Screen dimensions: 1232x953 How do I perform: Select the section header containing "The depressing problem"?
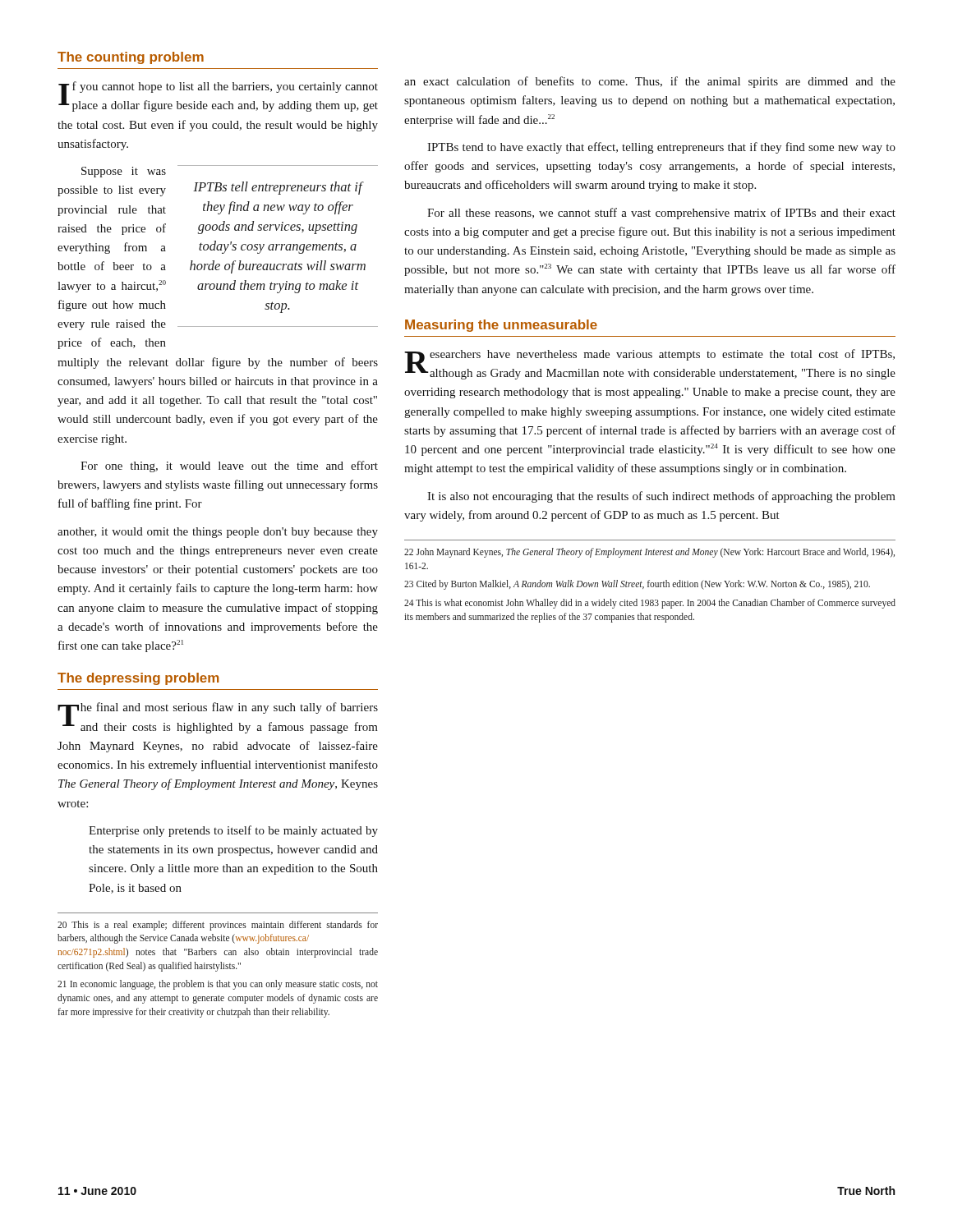tap(139, 678)
